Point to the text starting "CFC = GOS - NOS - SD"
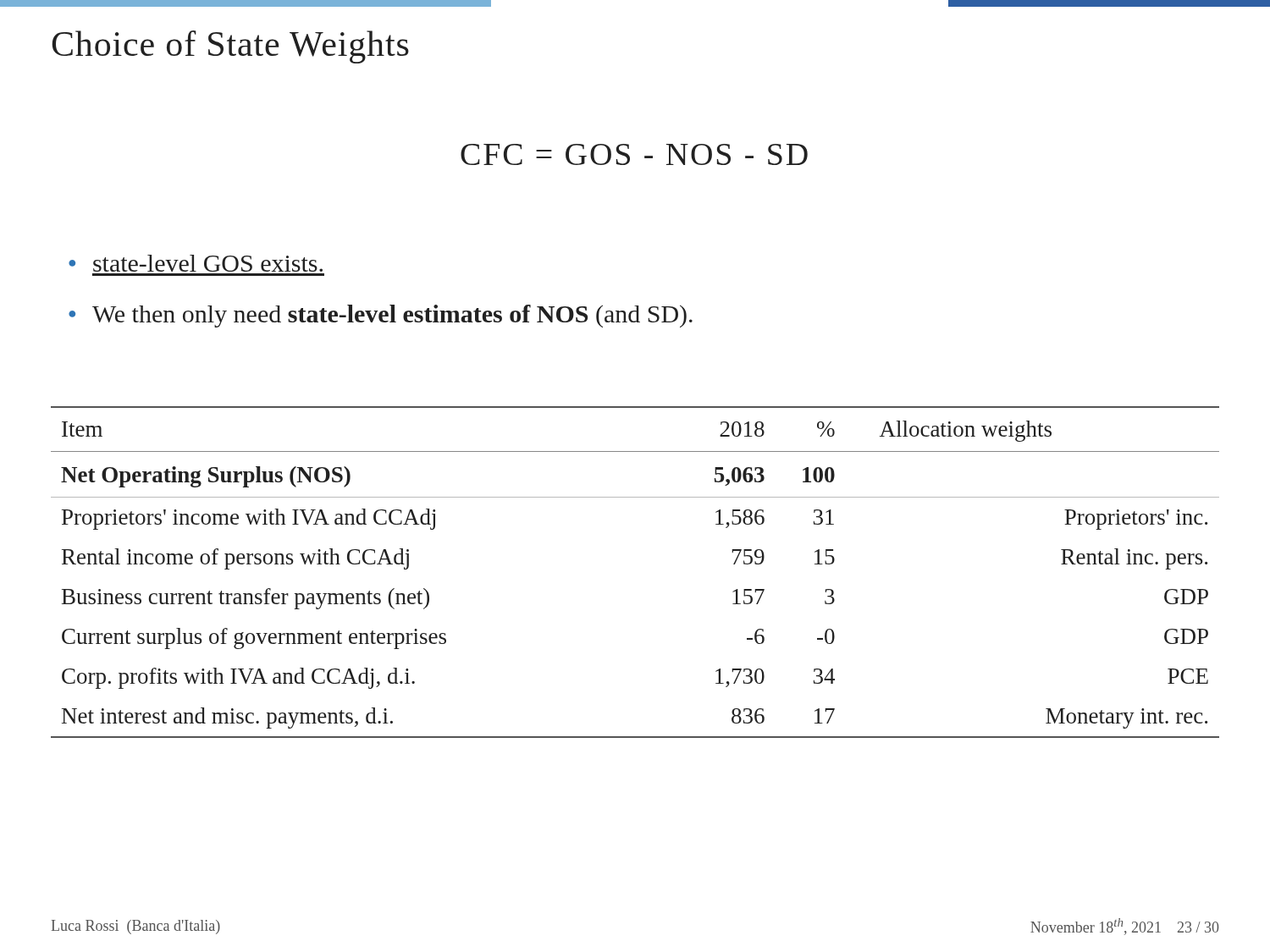1270x952 pixels. click(x=635, y=154)
